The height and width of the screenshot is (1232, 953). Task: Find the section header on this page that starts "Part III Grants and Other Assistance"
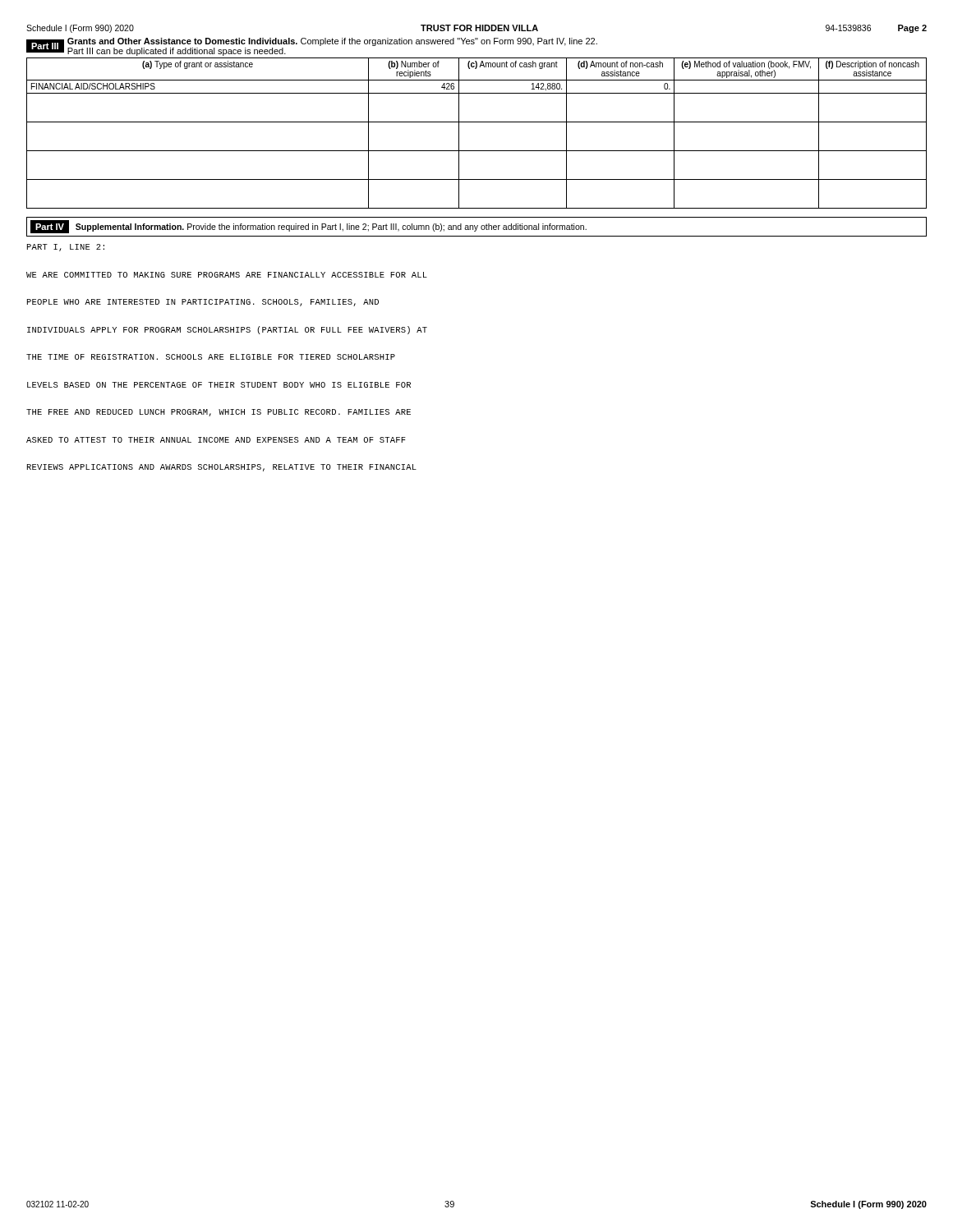(312, 46)
